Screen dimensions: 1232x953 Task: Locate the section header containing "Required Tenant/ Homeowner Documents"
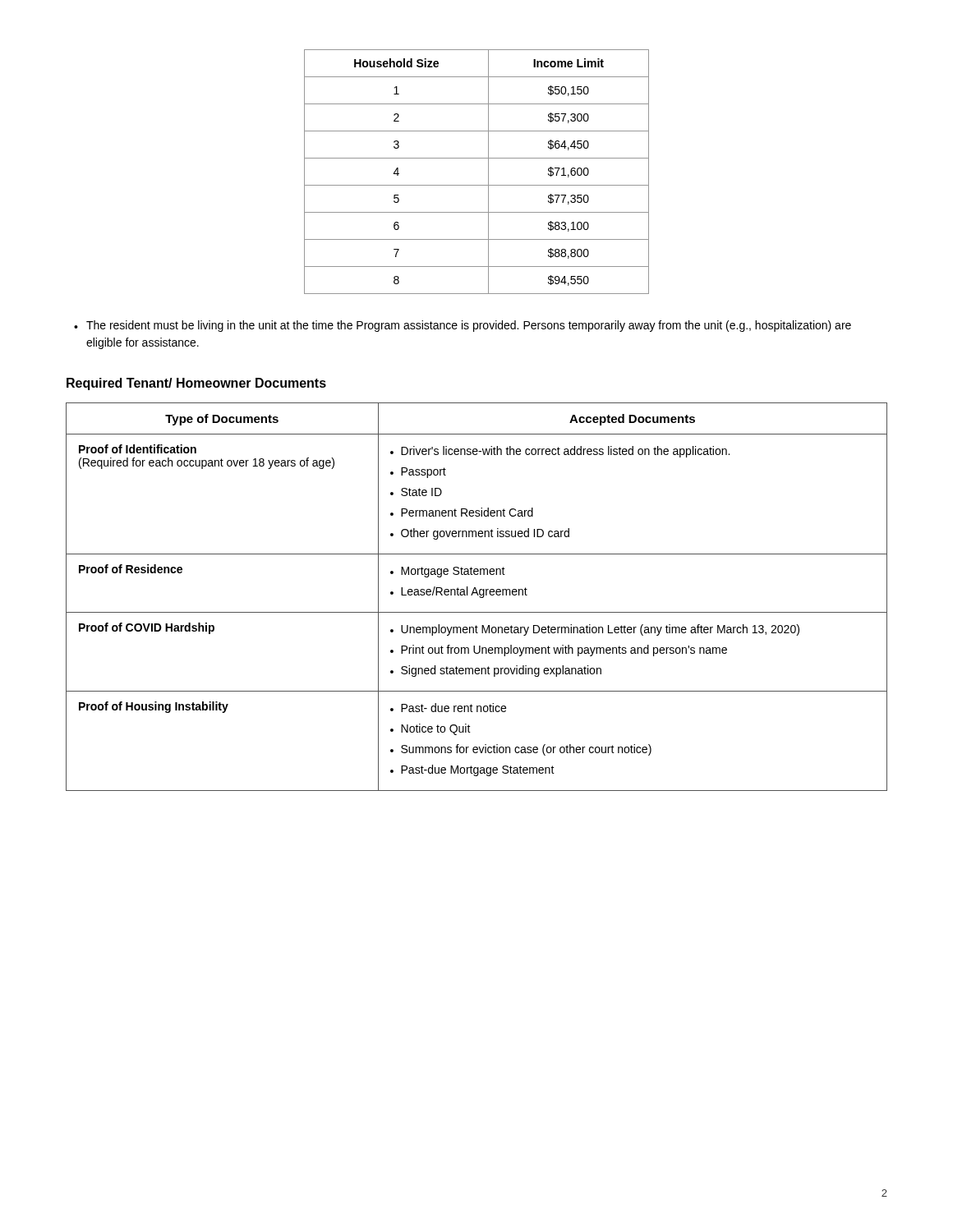196,383
